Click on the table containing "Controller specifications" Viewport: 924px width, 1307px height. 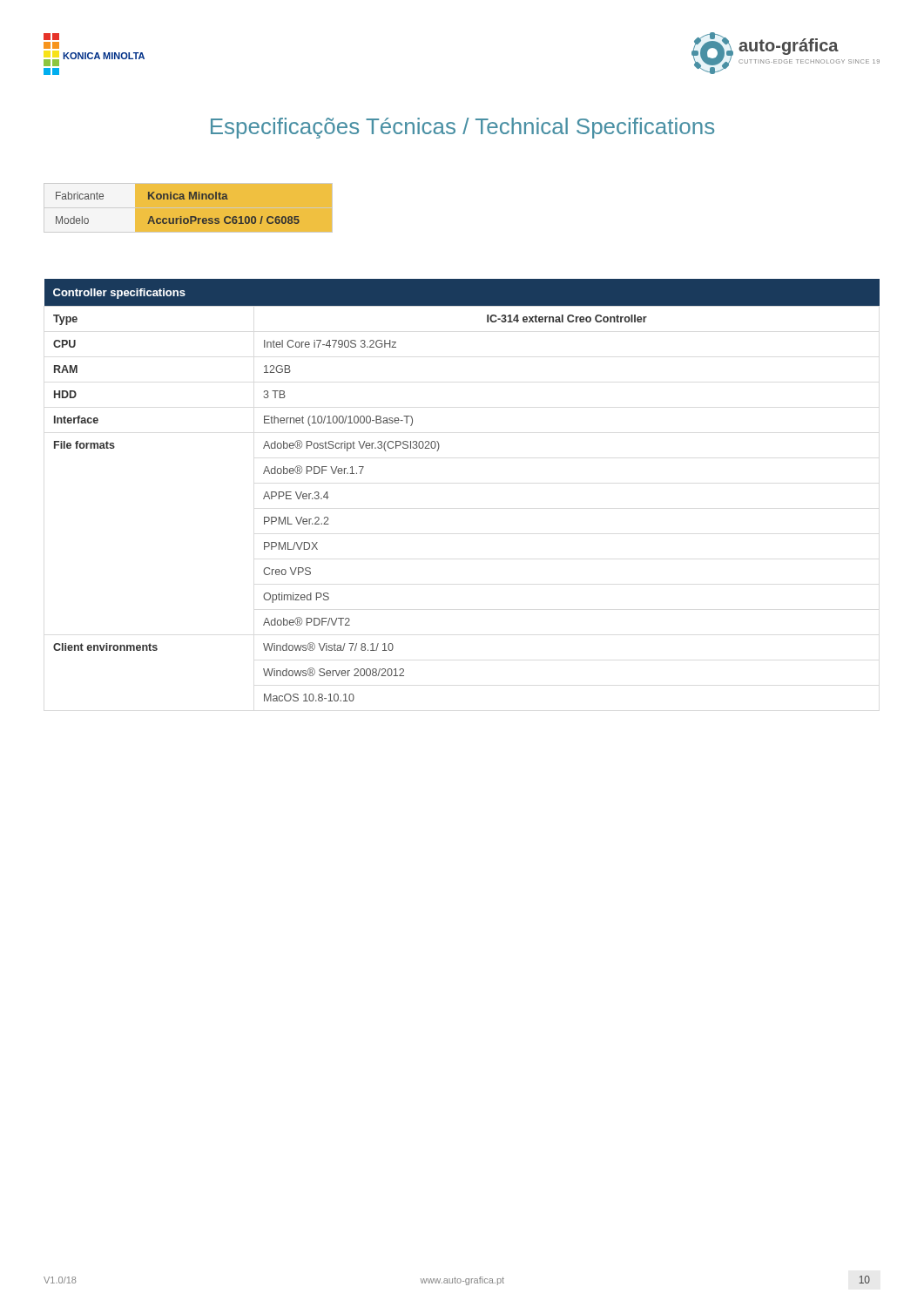pyautogui.click(x=462, y=495)
